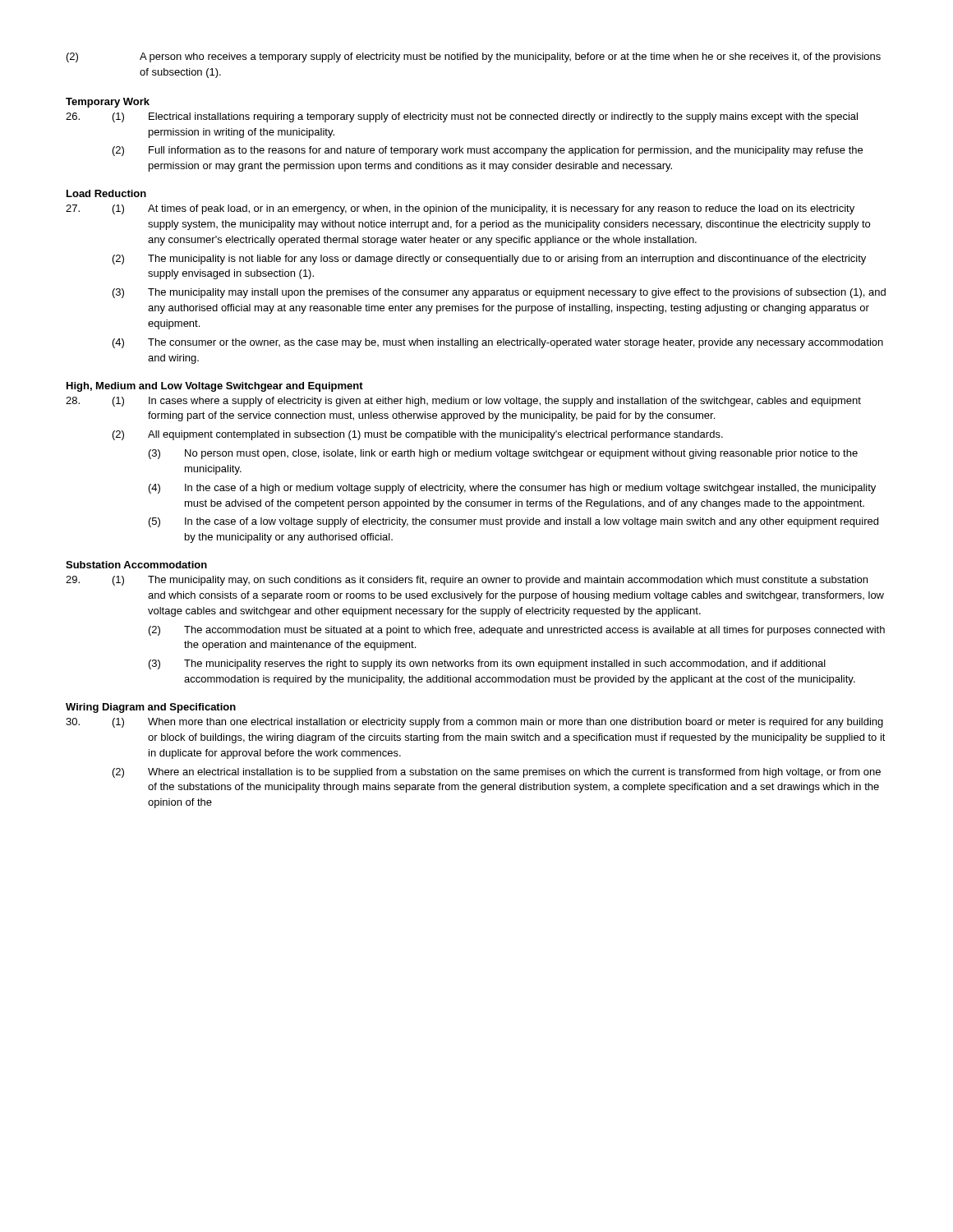Click on the list item that reads "29. (1) The municipality may, on such"

(476, 596)
